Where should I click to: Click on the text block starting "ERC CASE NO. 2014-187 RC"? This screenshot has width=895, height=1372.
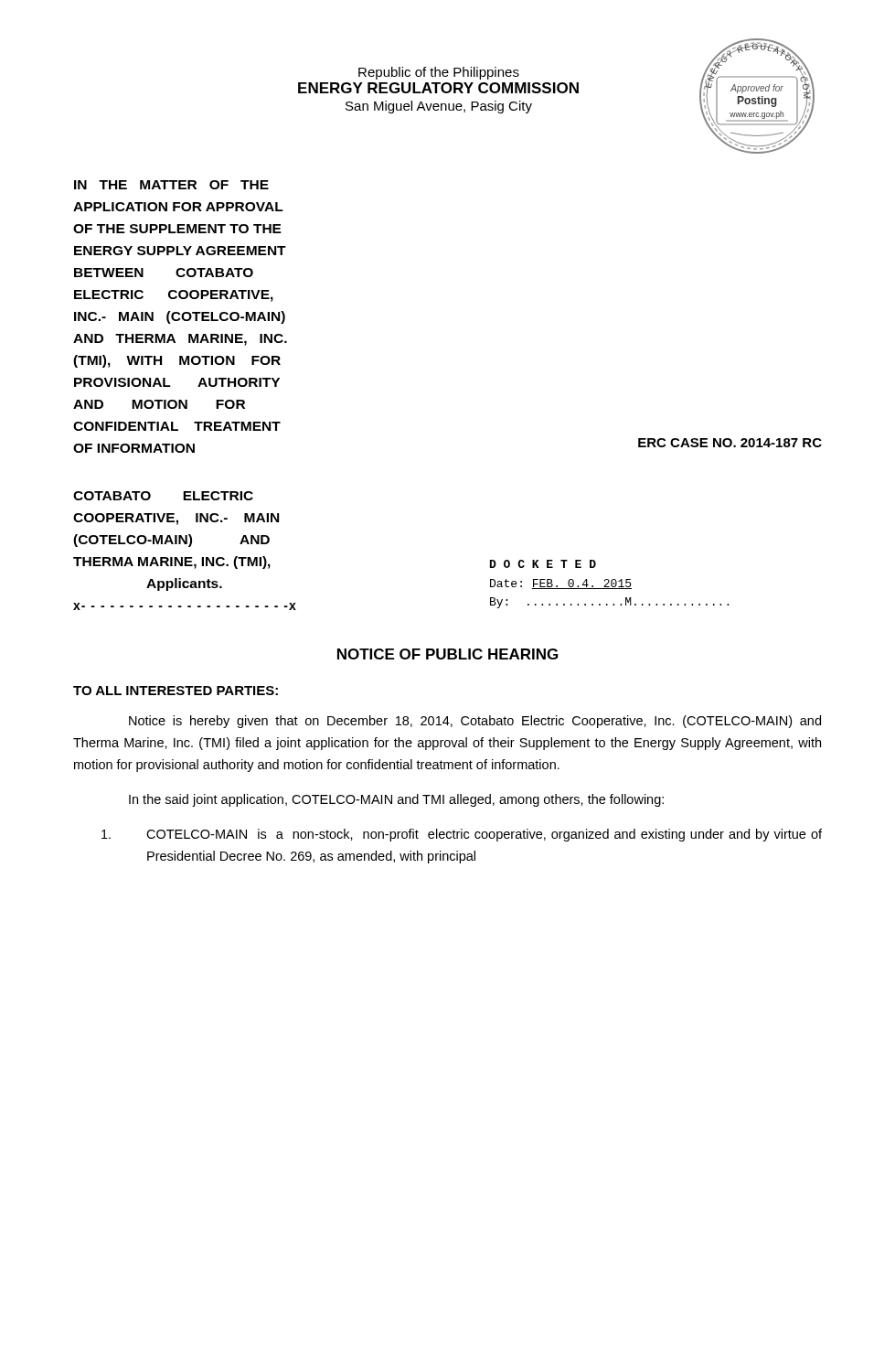click(x=730, y=442)
